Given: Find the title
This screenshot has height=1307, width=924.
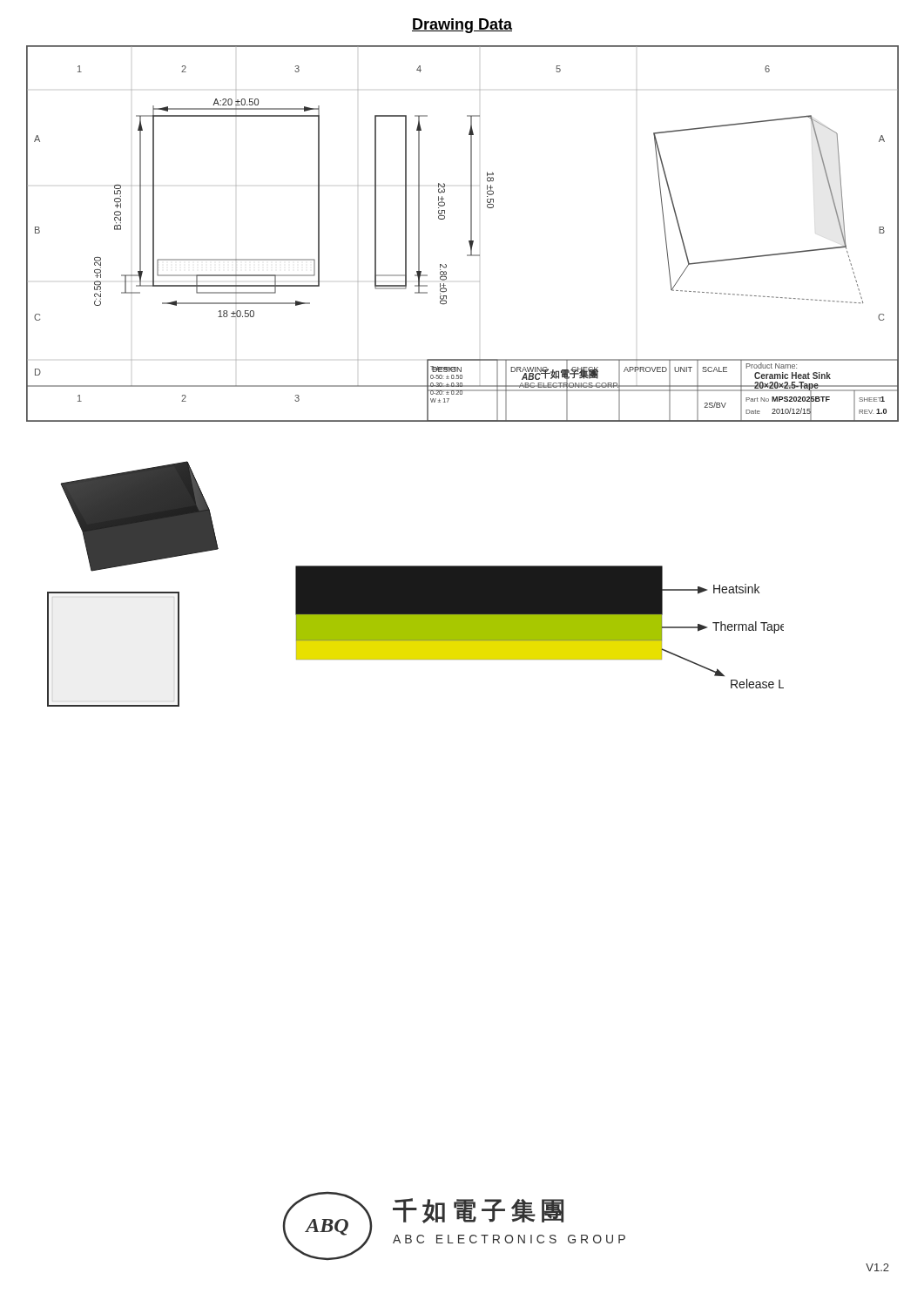Looking at the screenshot, I should pos(462,24).
